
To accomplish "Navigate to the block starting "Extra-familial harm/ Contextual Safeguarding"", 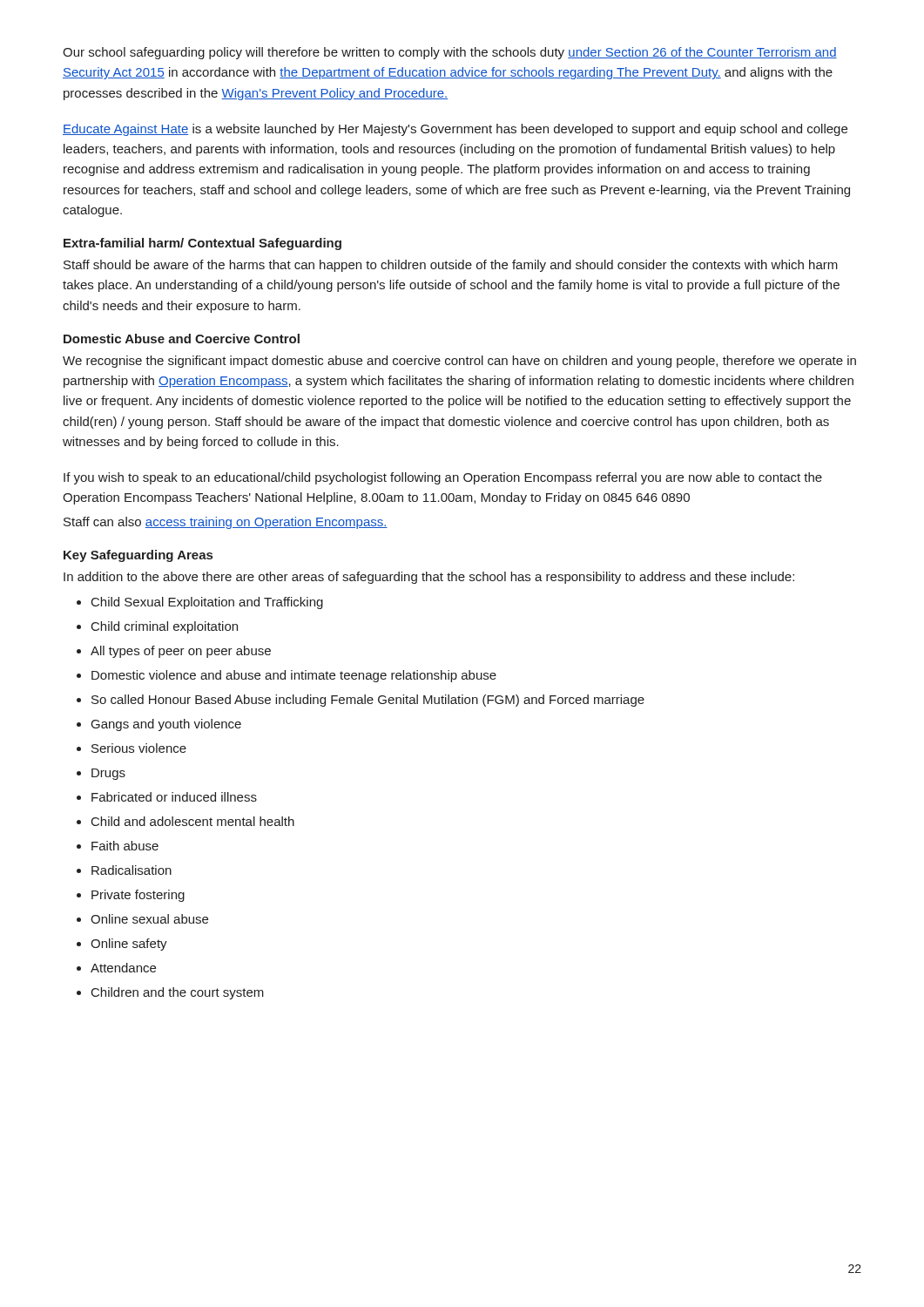I will click(202, 243).
